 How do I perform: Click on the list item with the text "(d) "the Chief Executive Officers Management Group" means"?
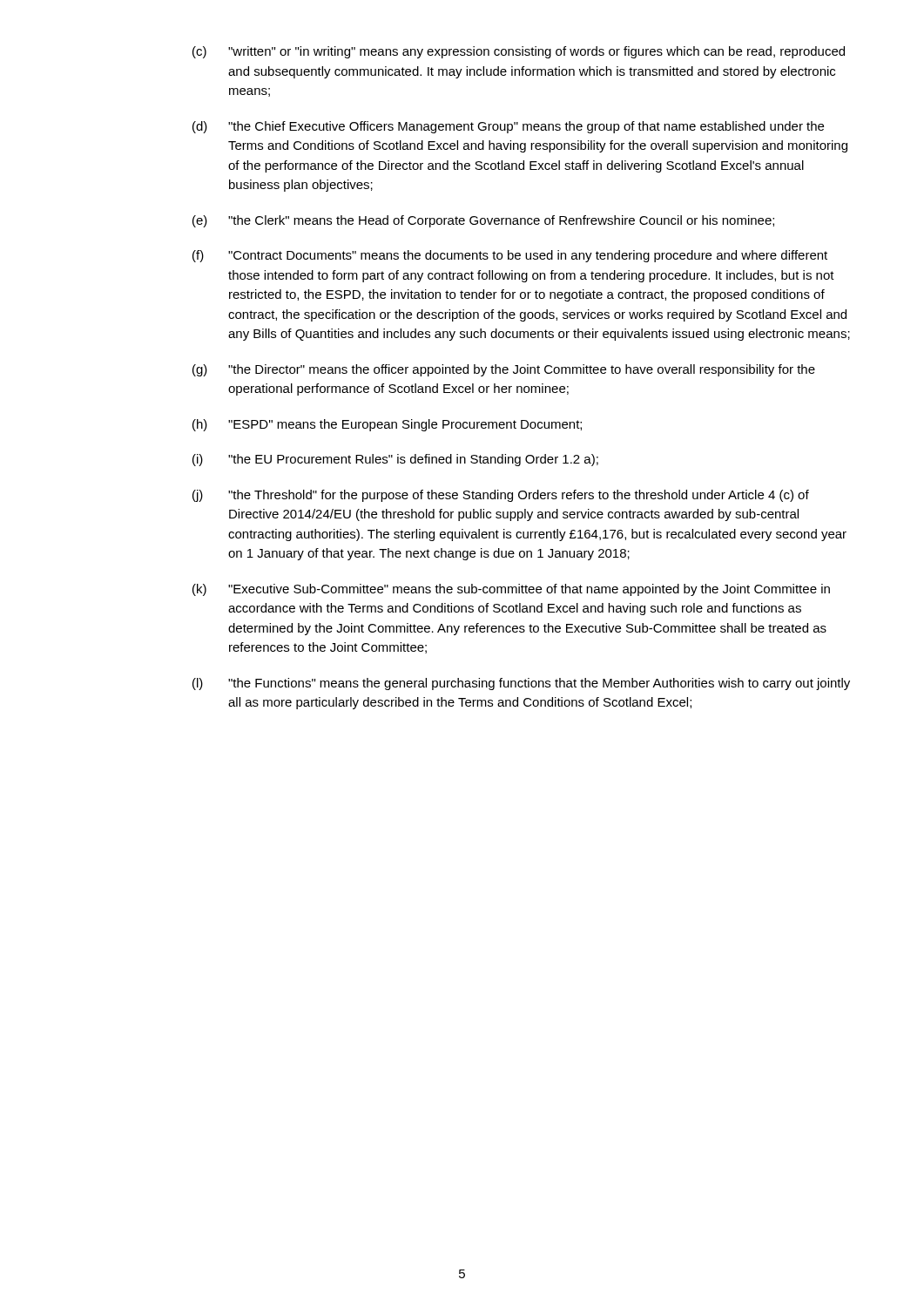click(x=523, y=156)
